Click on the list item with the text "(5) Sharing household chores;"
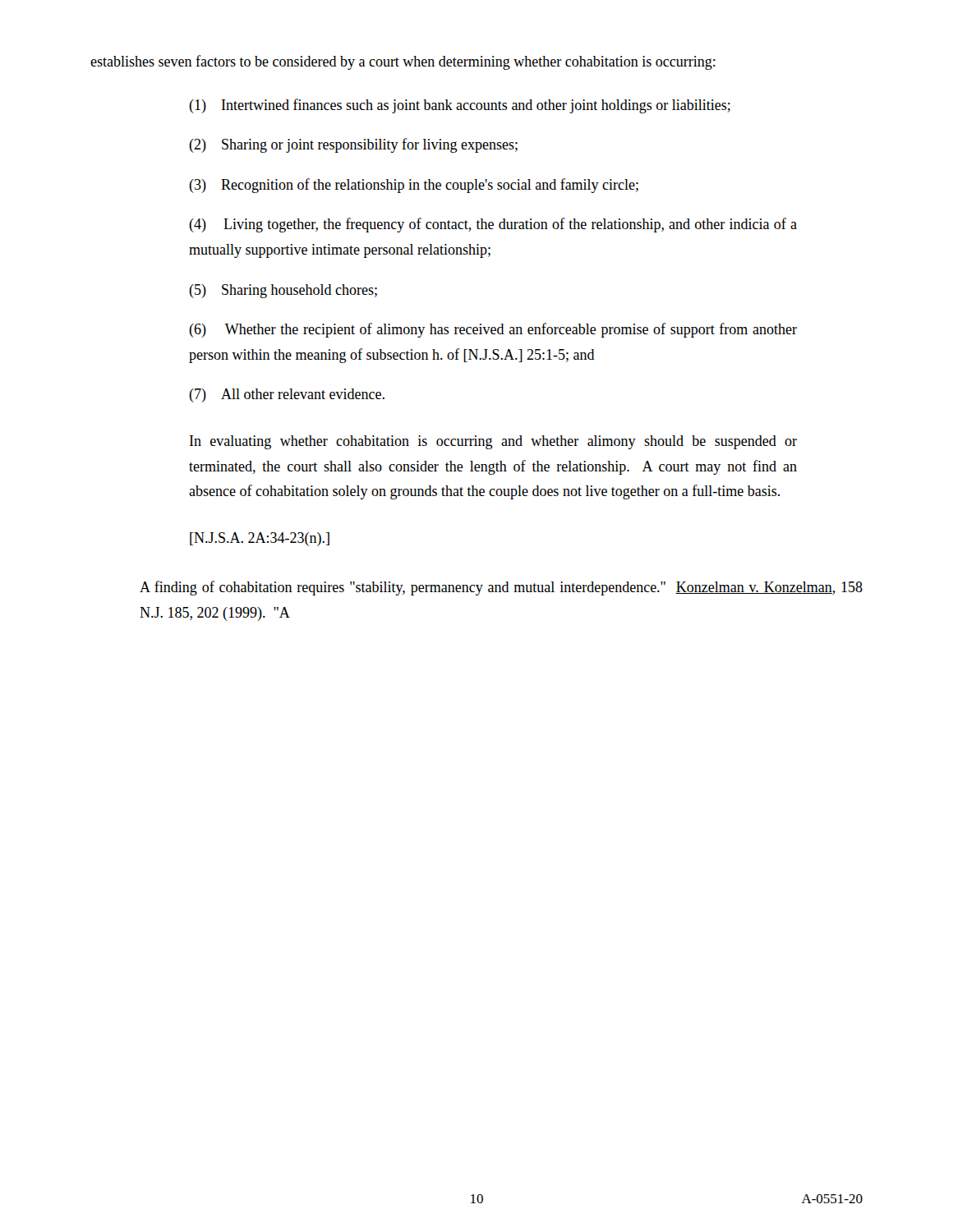 click(283, 290)
